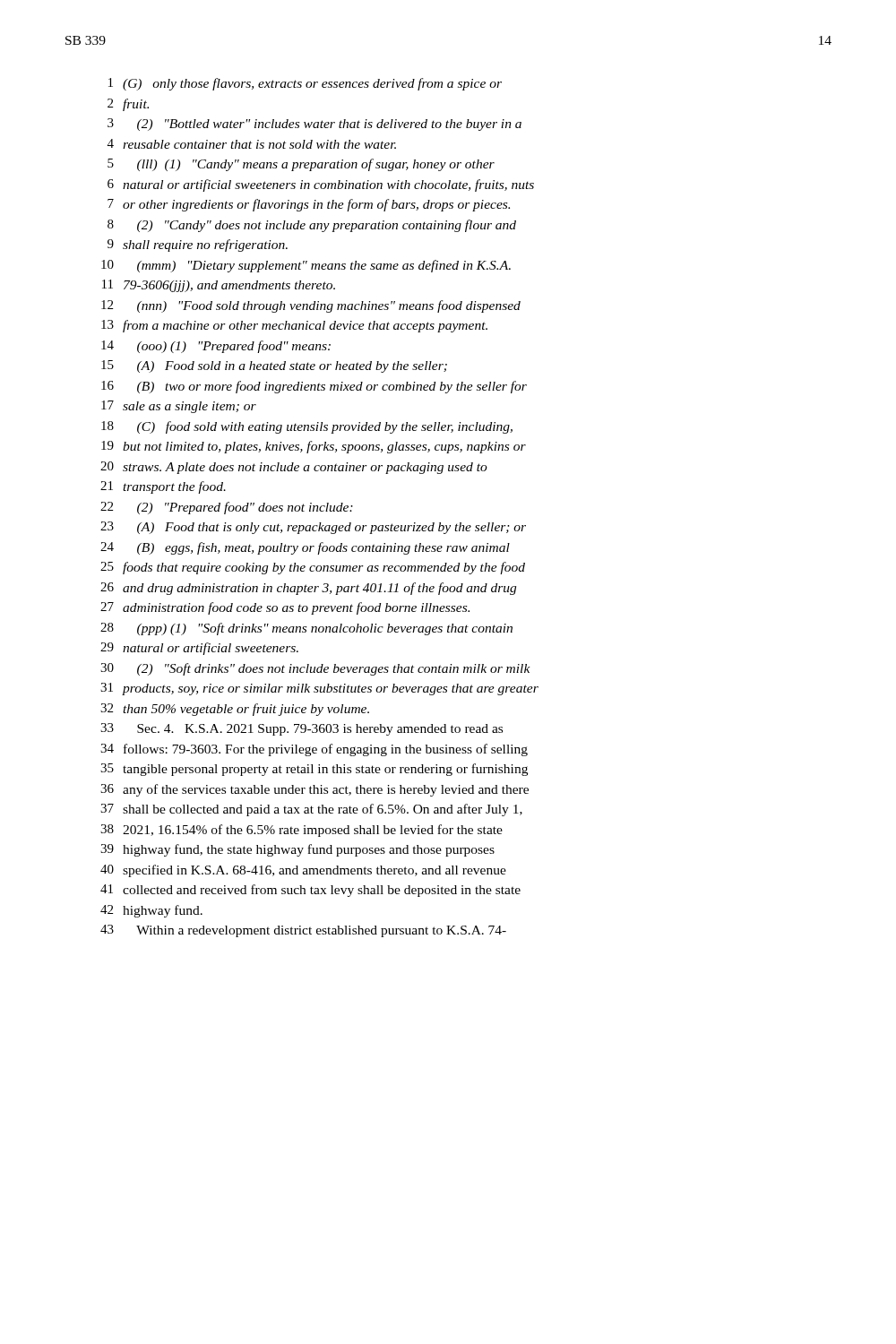This screenshot has height=1344, width=896.
Task: Click on the list item containing "10 (mmm) "Dietary"
Action: pyautogui.click(x=453, y=265)
